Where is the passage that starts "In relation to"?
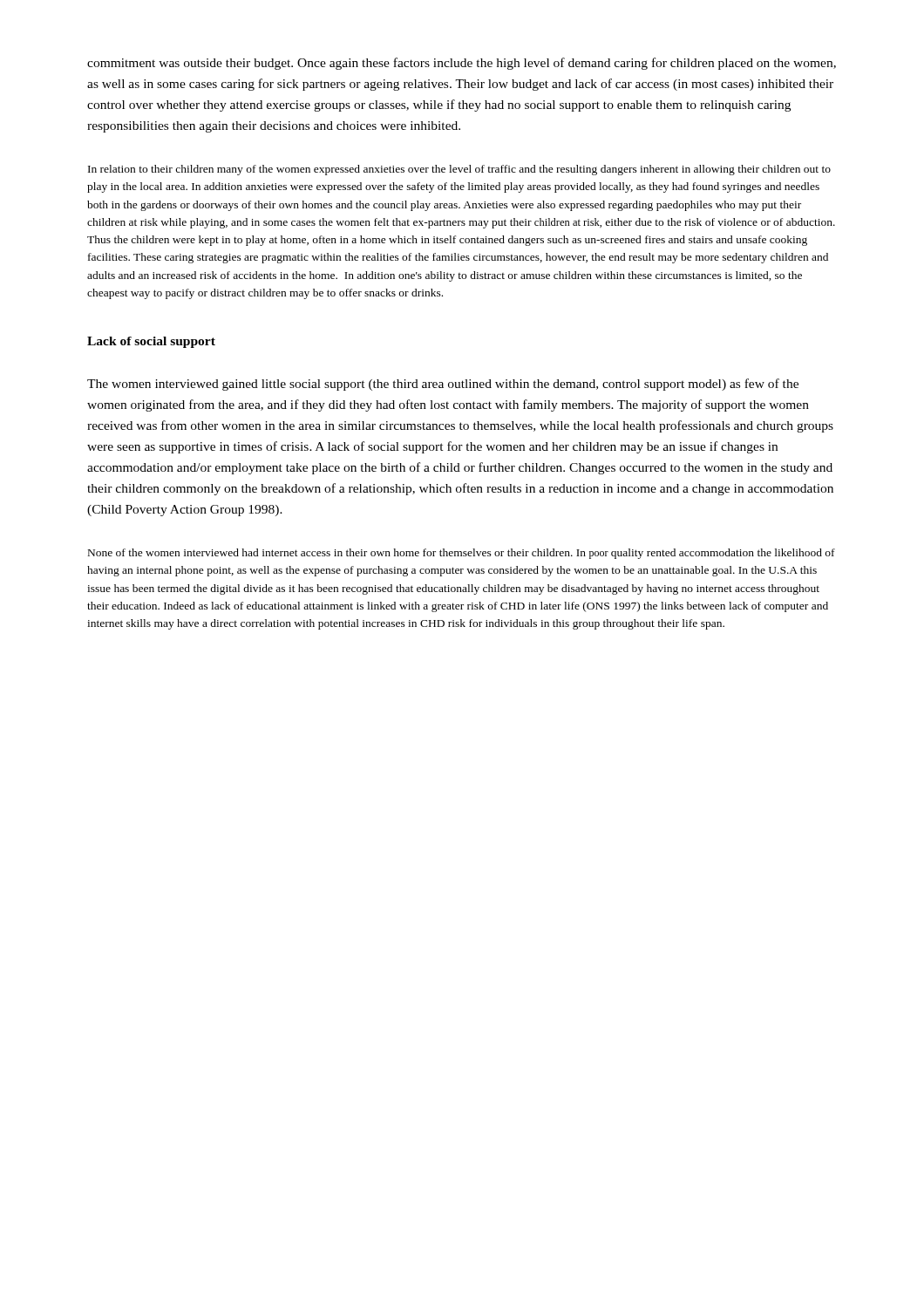 tap(461, 231)
